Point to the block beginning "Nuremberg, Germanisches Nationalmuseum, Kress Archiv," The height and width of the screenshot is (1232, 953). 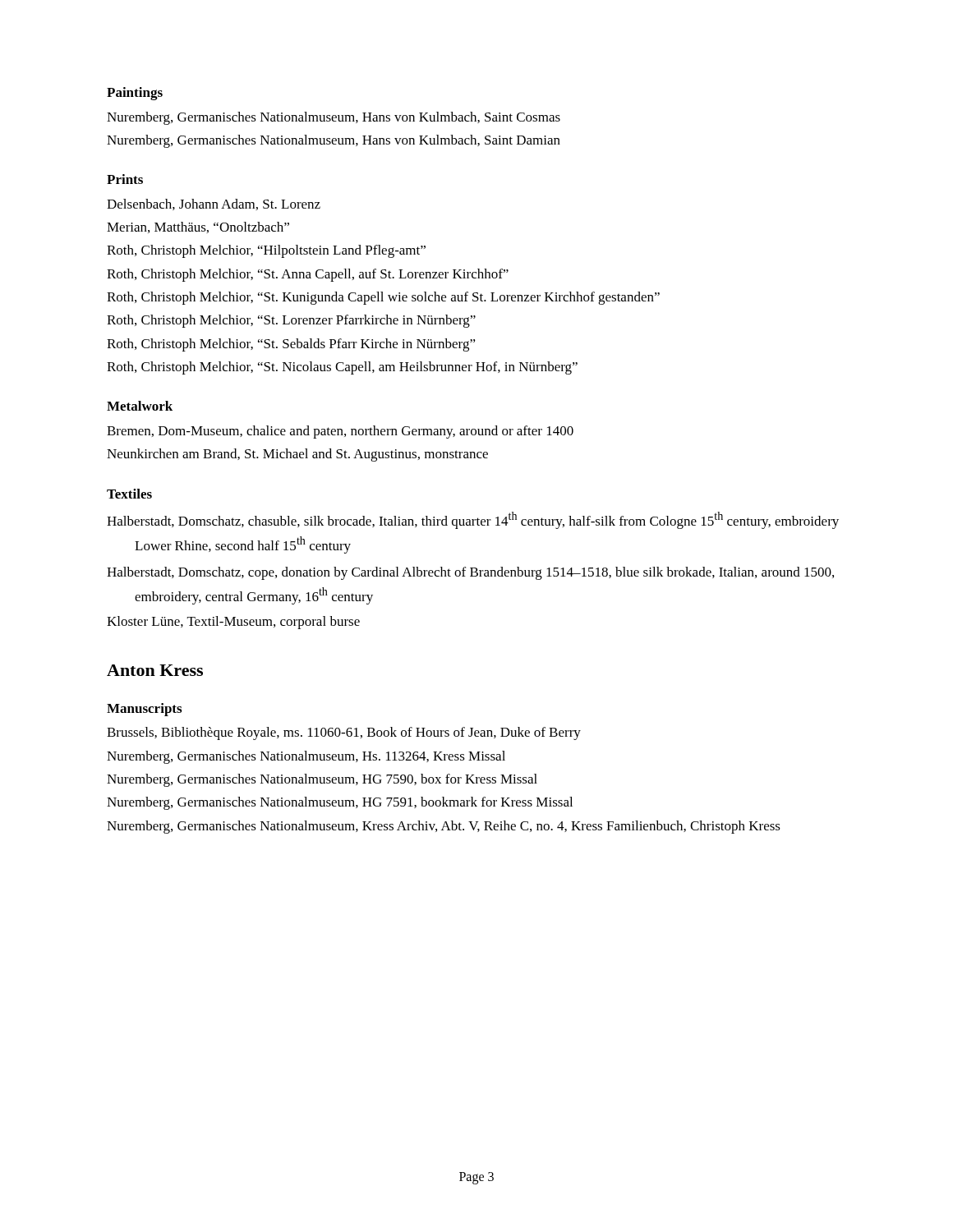(444, 826)
